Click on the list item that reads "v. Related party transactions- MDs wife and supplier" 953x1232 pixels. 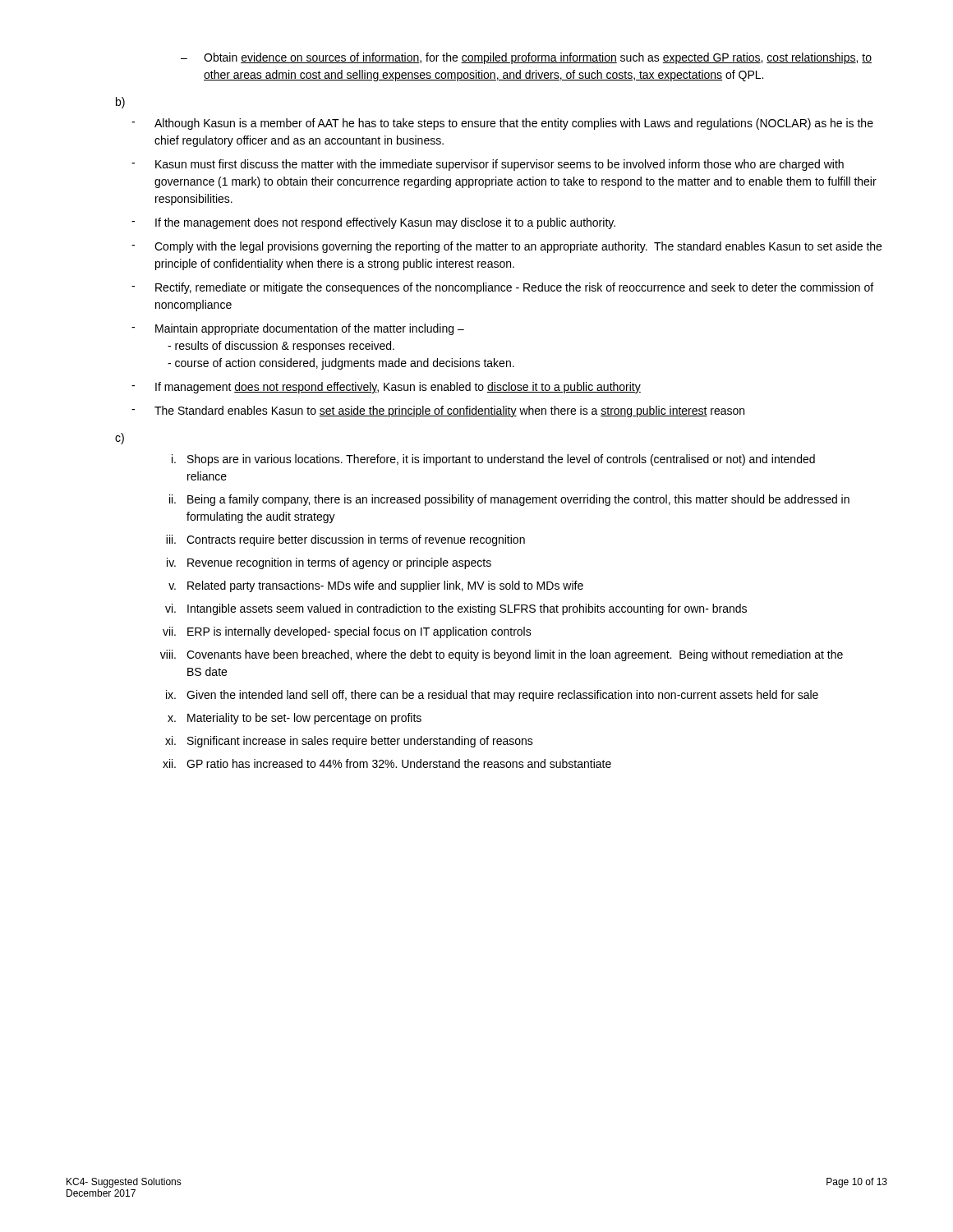coord(493,586)
